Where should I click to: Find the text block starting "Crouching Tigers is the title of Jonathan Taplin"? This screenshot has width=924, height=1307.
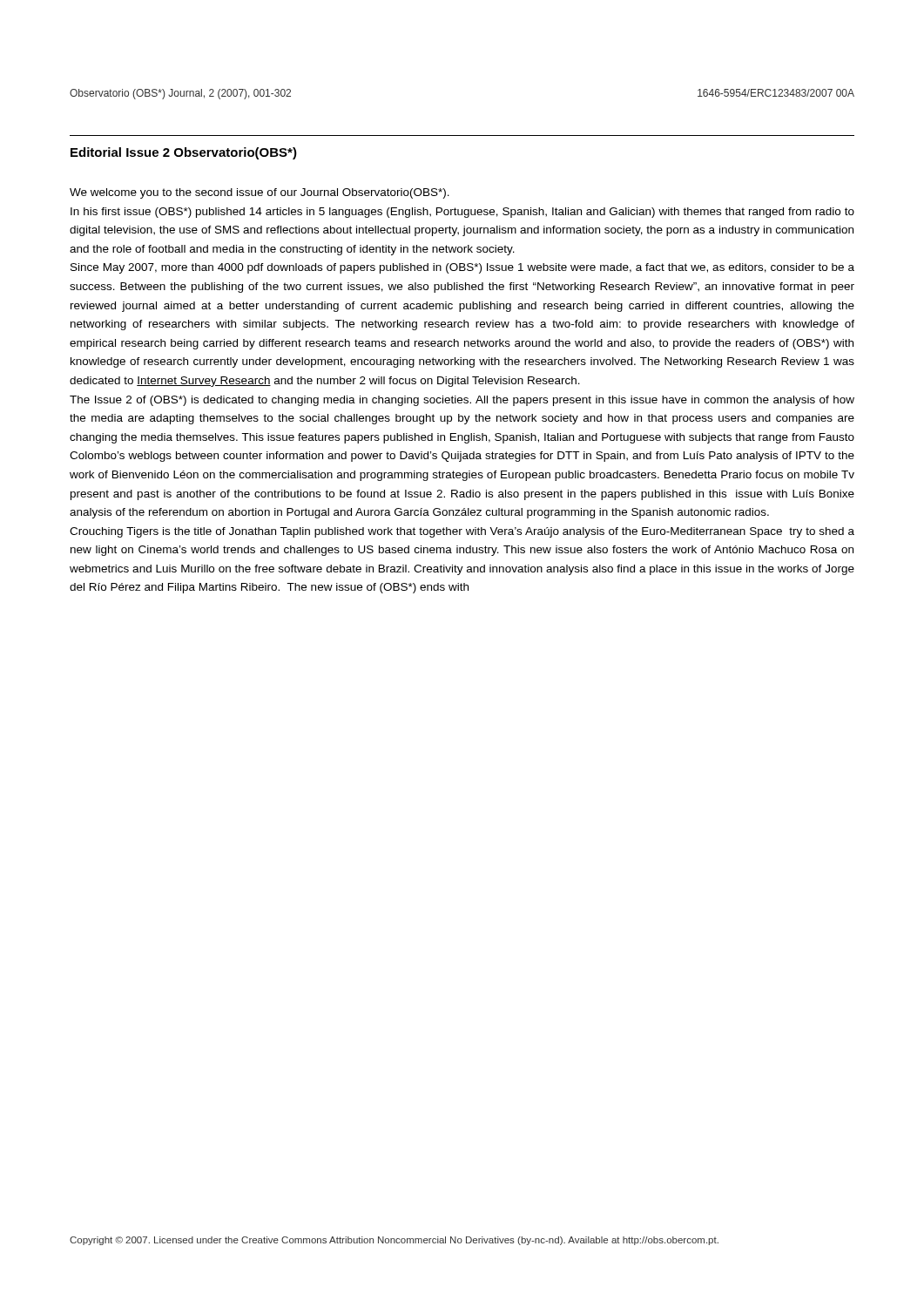(x=462, y=559)
